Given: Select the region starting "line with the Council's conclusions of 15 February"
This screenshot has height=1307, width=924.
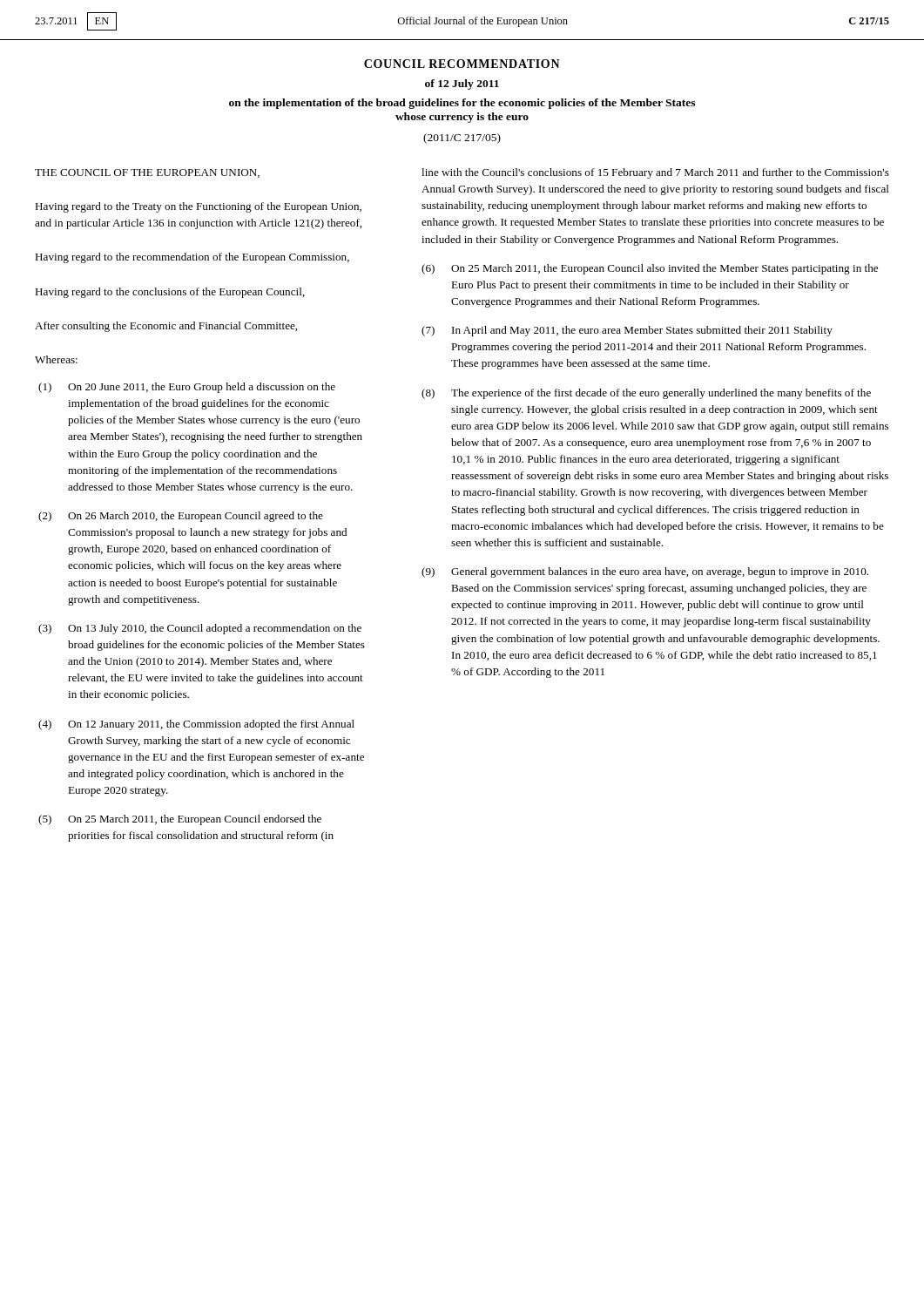Looking at the screenshot, I should click(x=655, y=205).
